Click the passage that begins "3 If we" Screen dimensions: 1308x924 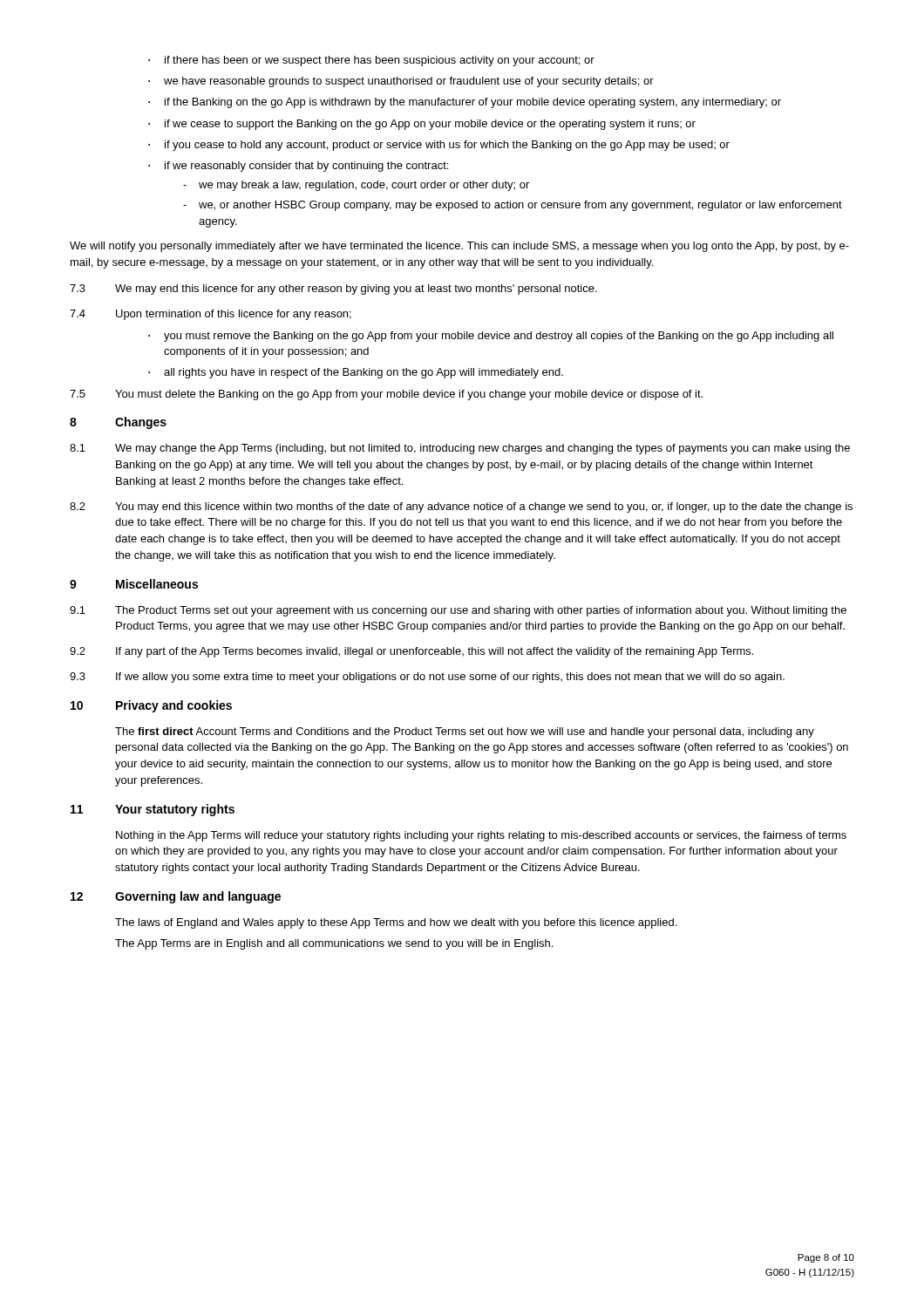click(x=462, y=677)
